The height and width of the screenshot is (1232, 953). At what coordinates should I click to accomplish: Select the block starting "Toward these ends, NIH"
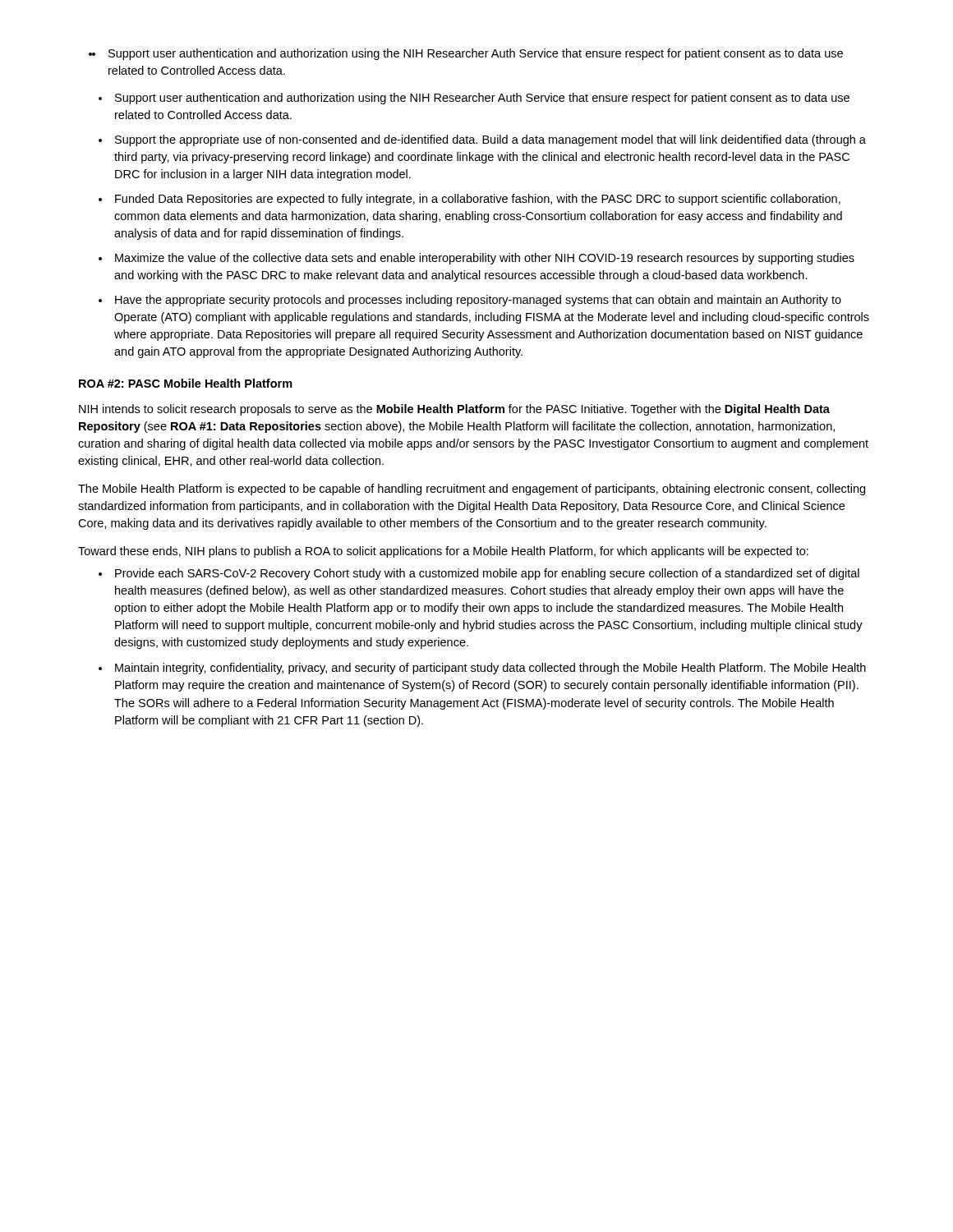point(444,551)
